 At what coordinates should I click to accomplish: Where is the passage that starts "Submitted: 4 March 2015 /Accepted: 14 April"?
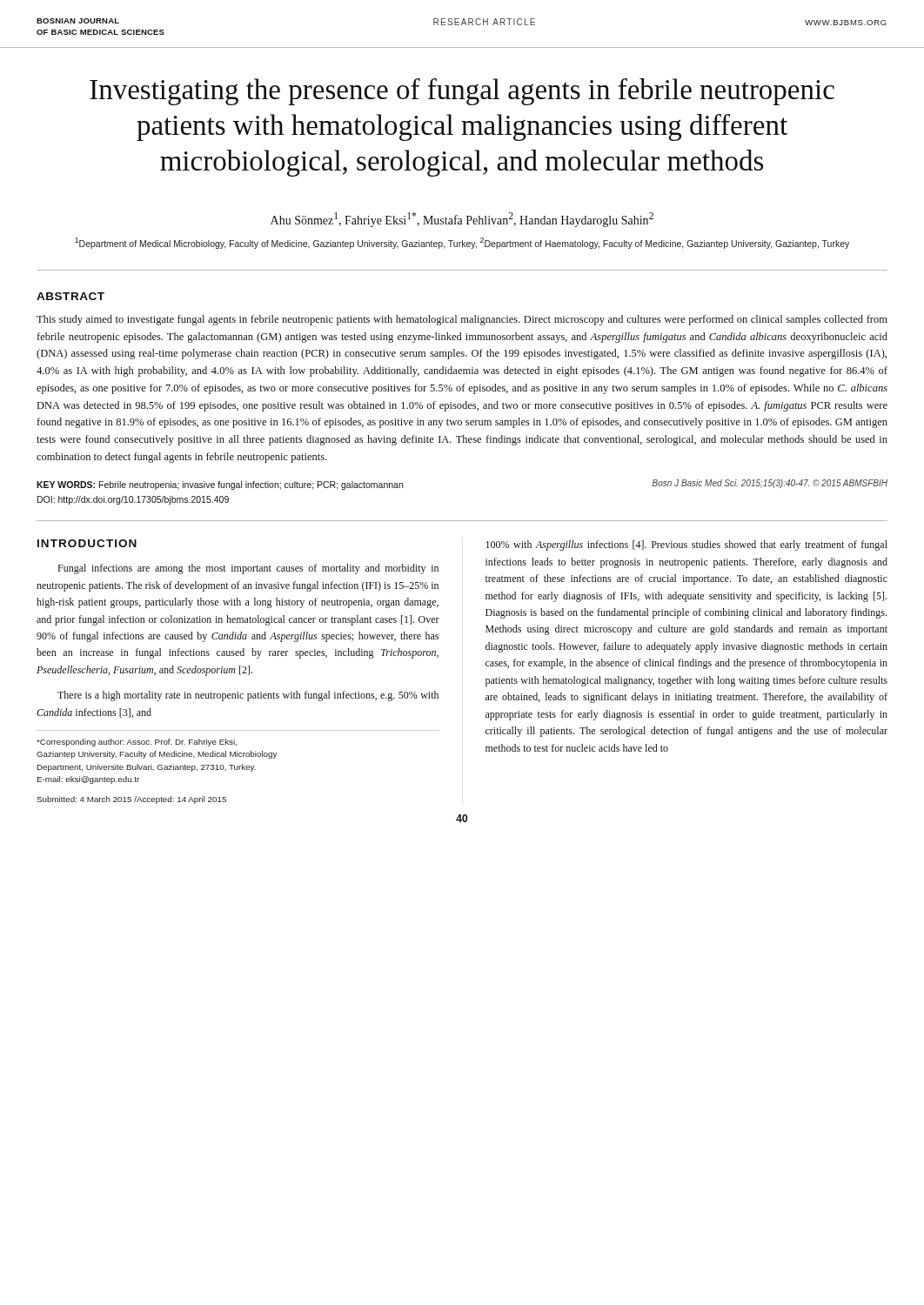coord(132,799)
